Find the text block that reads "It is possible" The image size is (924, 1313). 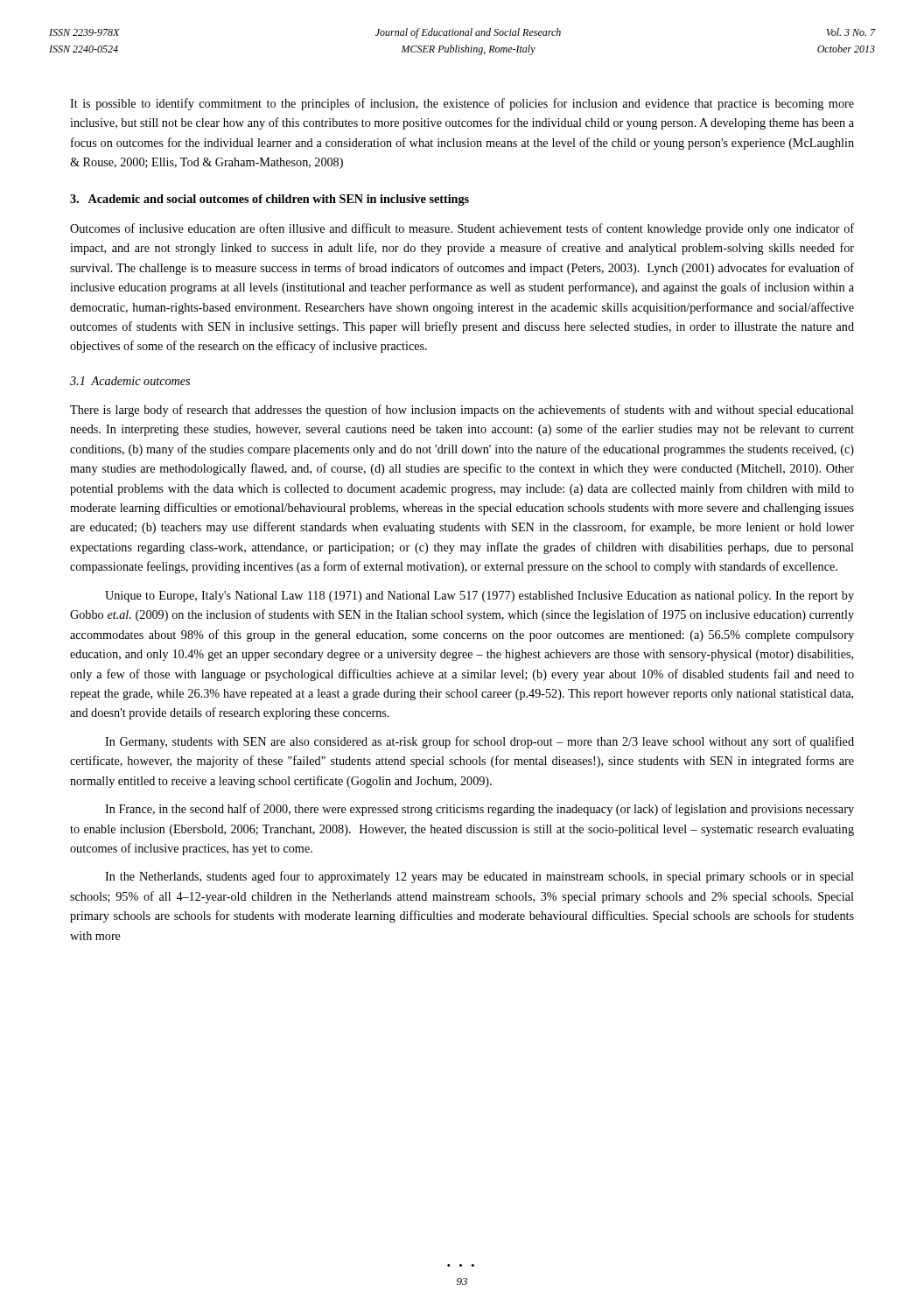tap(462, 133)
